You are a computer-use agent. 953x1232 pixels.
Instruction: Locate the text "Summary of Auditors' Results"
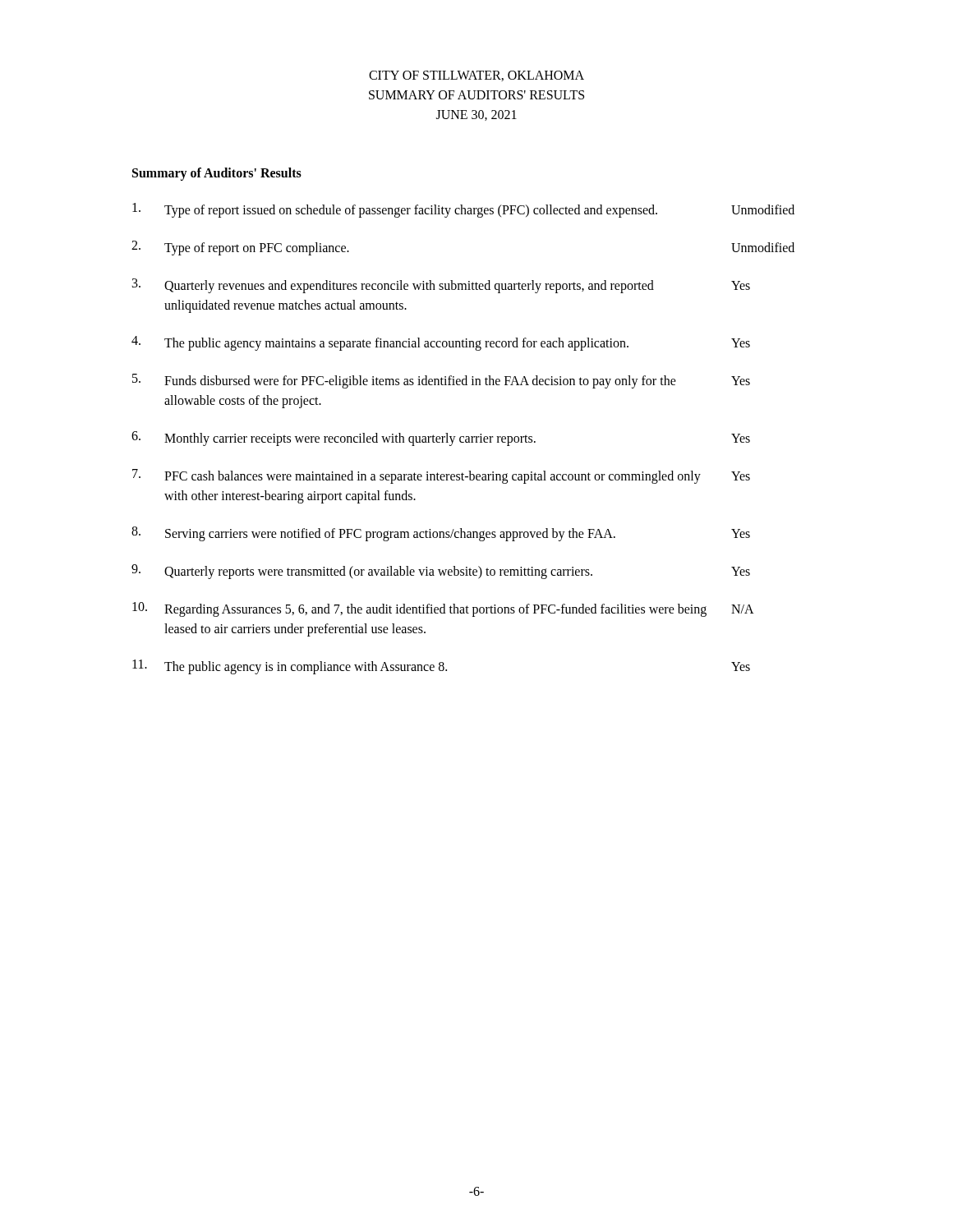(x=216, y=173)
